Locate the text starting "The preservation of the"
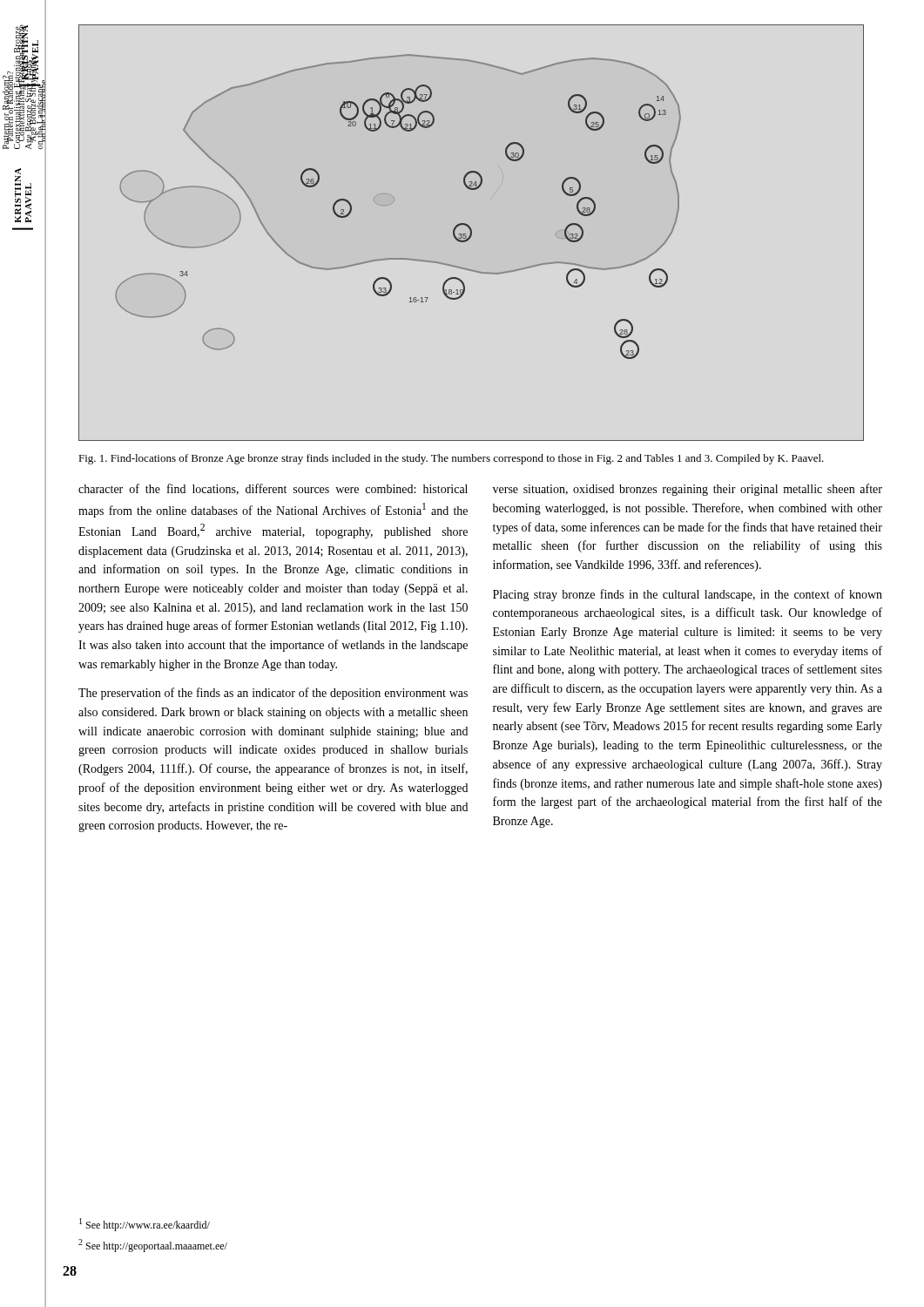Screen dimensions: 1307x924 tap(273, 760)
